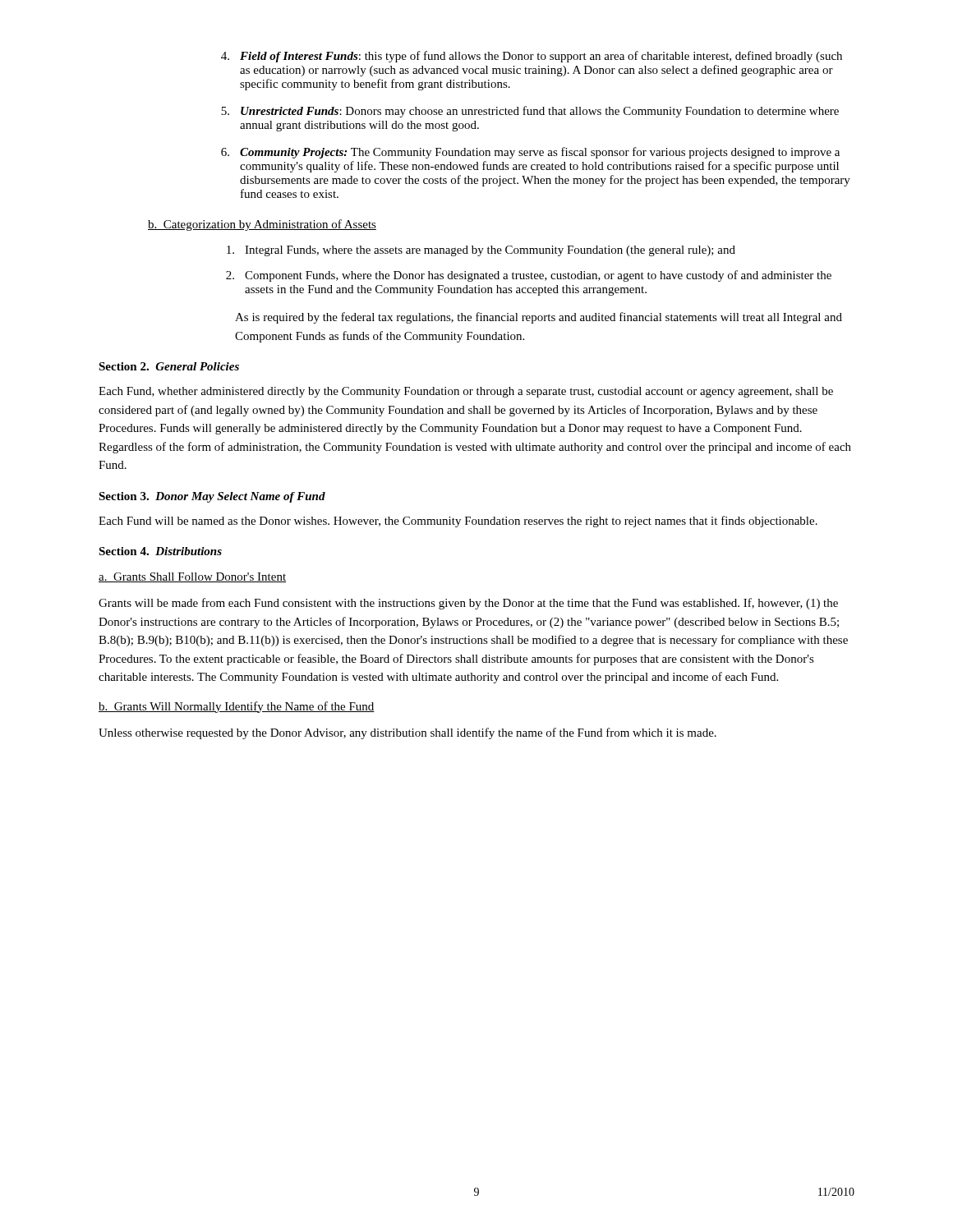Click on the section header that says "a. Grants Shall Follow Donor's Intent"
This screenshot has width=953, height=1232.
(192, 577)
